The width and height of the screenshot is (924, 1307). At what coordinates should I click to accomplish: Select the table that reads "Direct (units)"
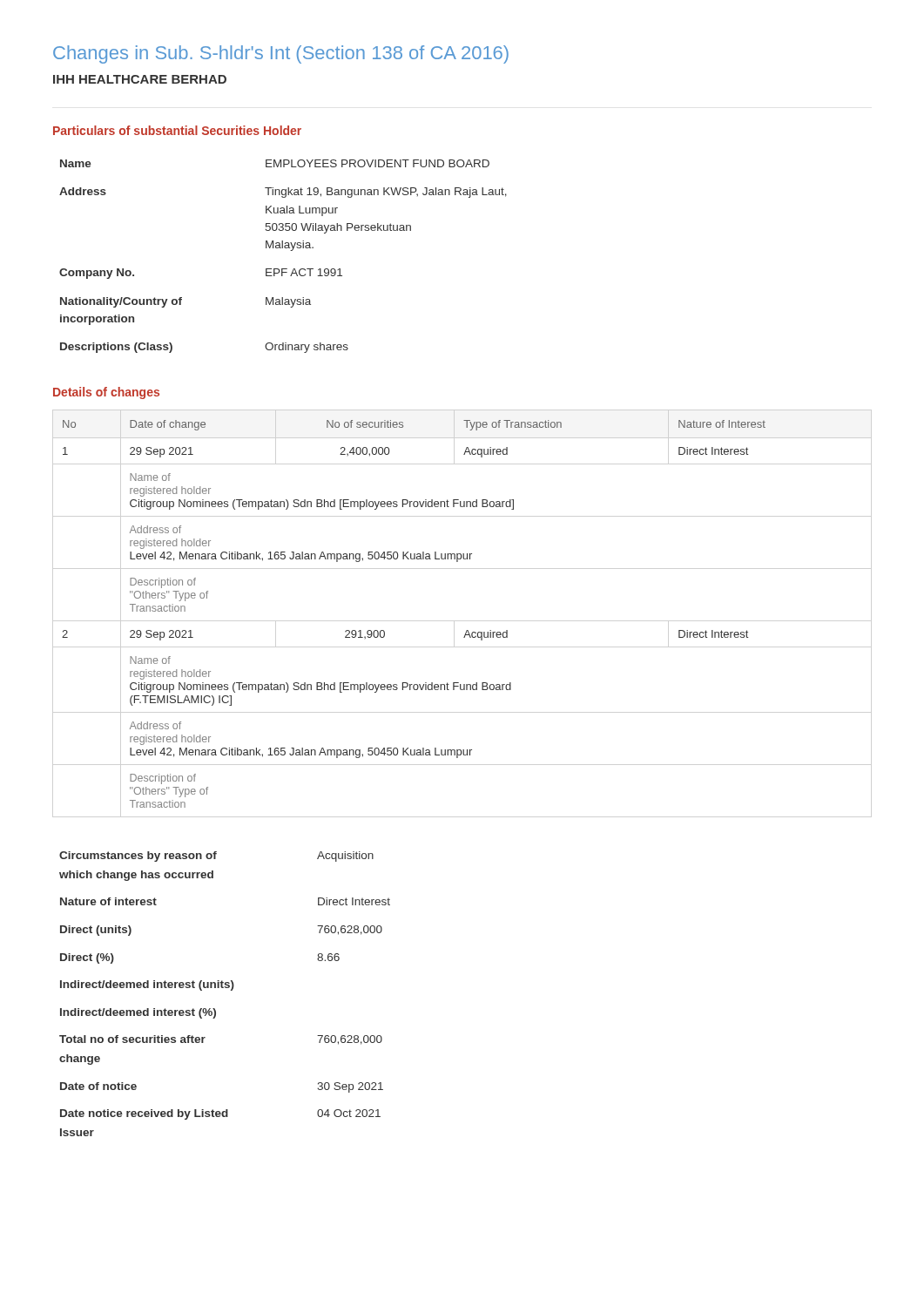(462, 994)
